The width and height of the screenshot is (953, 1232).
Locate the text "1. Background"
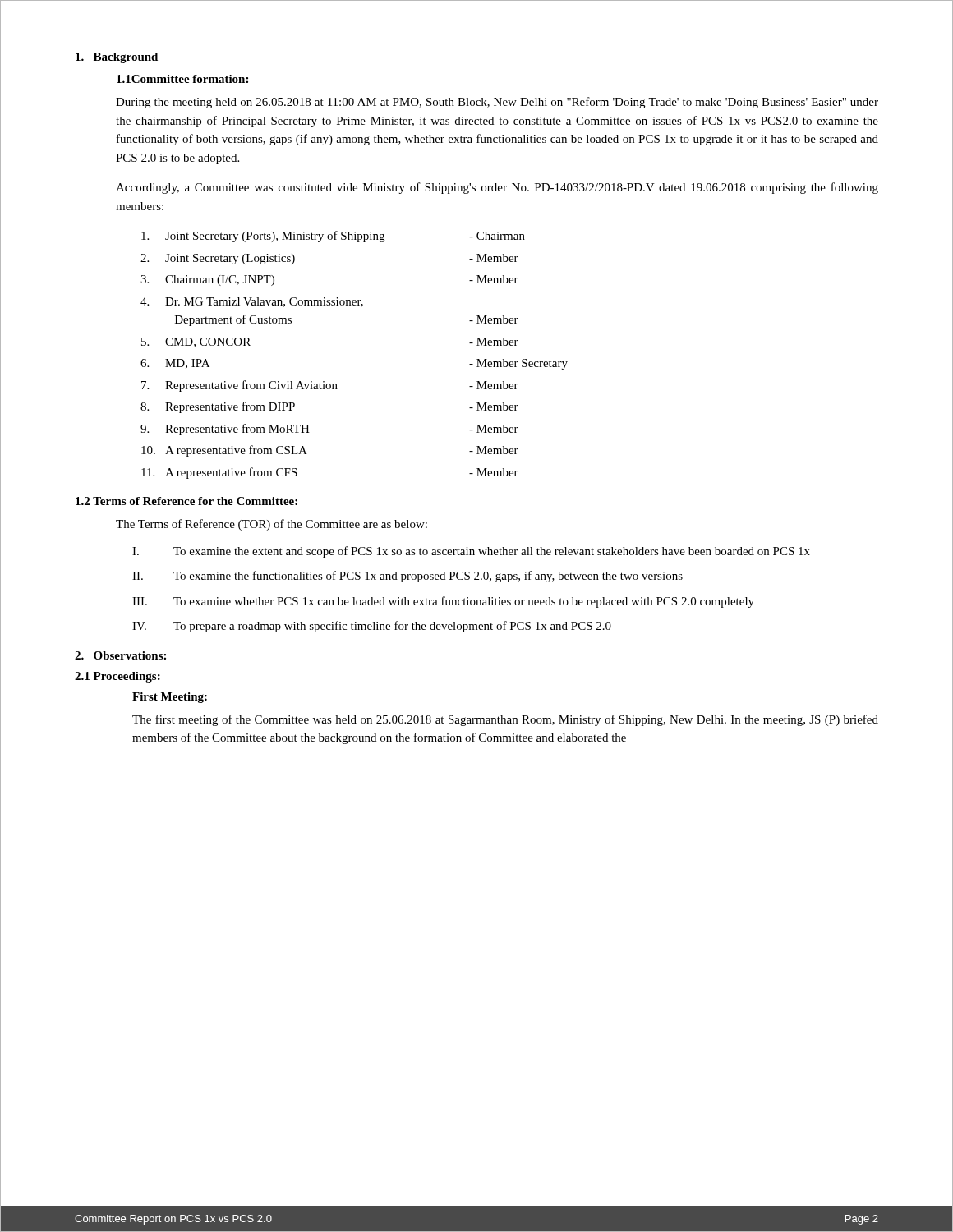pos(116,57)
